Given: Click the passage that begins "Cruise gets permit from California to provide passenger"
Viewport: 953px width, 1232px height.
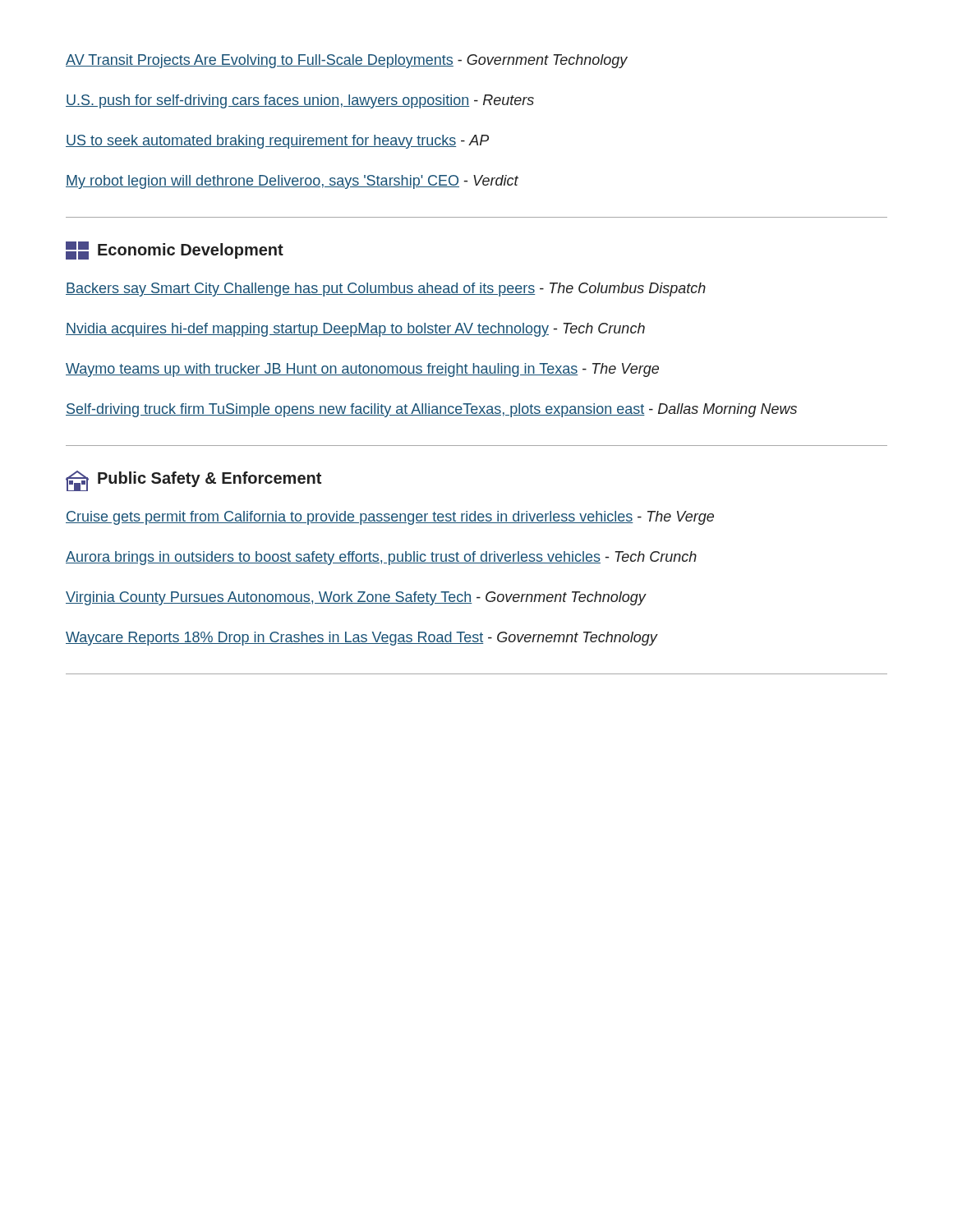Looking at the screenshot, I should point(390,517).
